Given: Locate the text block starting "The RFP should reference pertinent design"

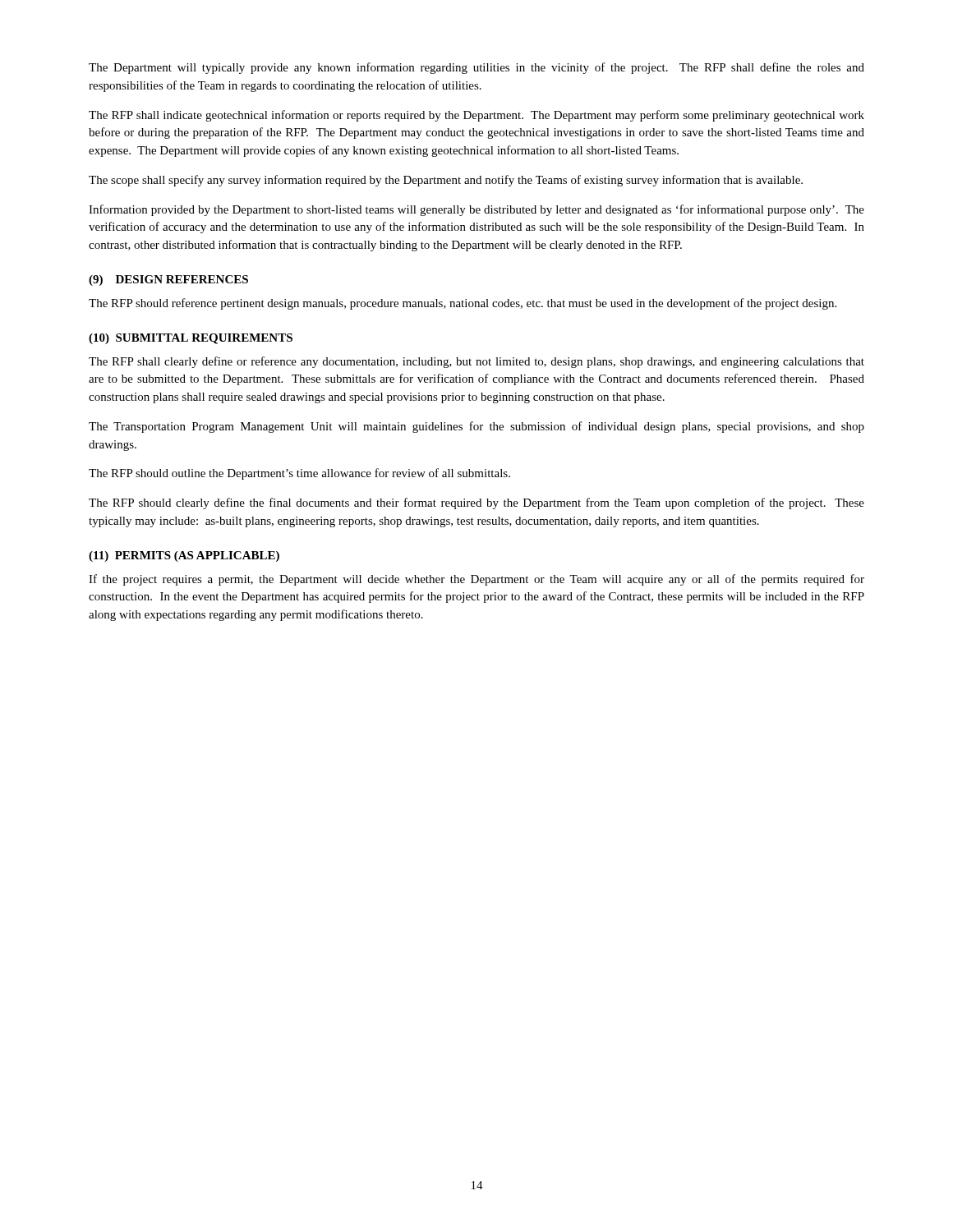Looking at the screenshot, I should 463,303.
